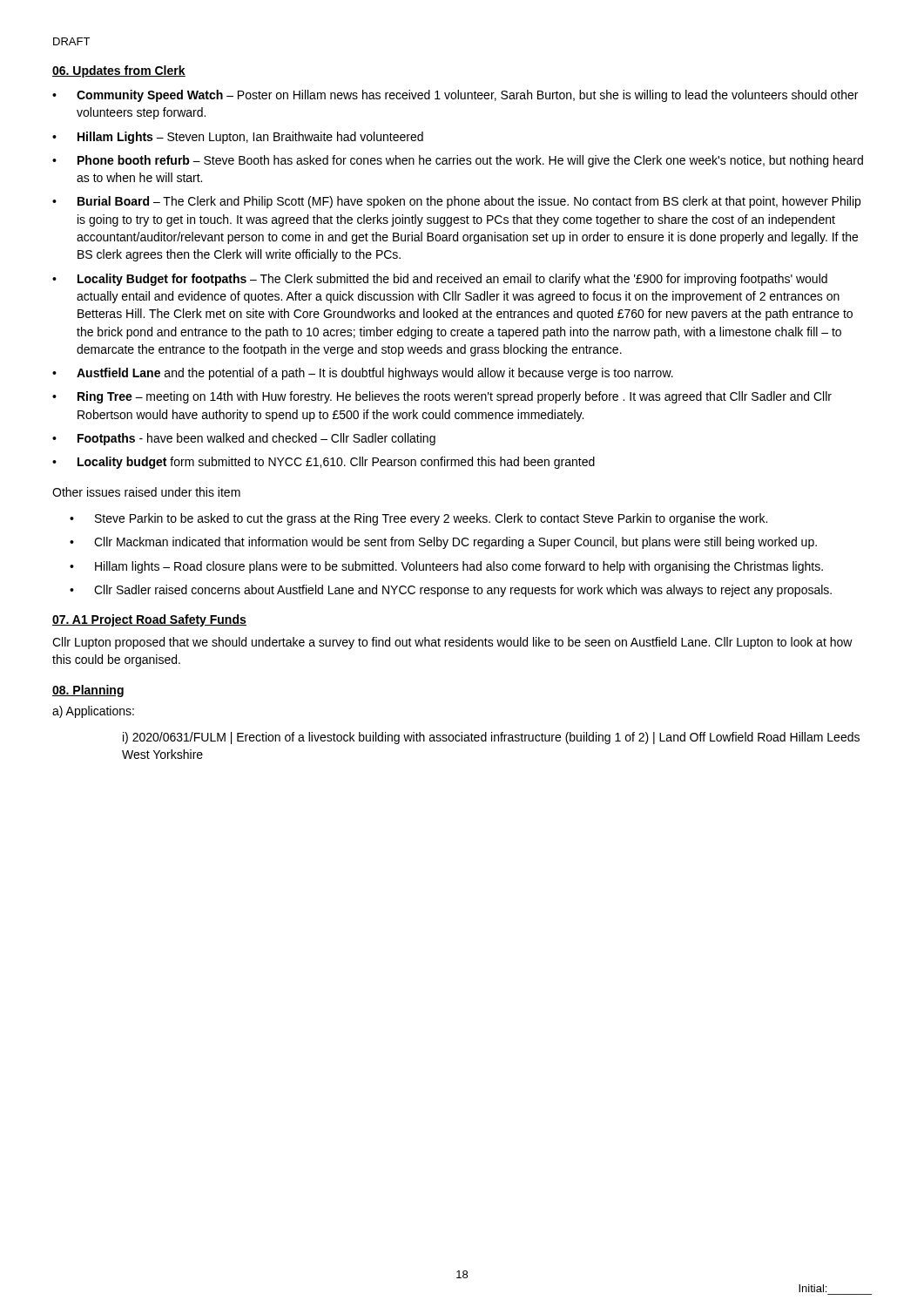The height and width of the screenshot is (1307, 924).
Task: Point to the passage starting "Cllr Lupton proposed"
Action: 452,651
